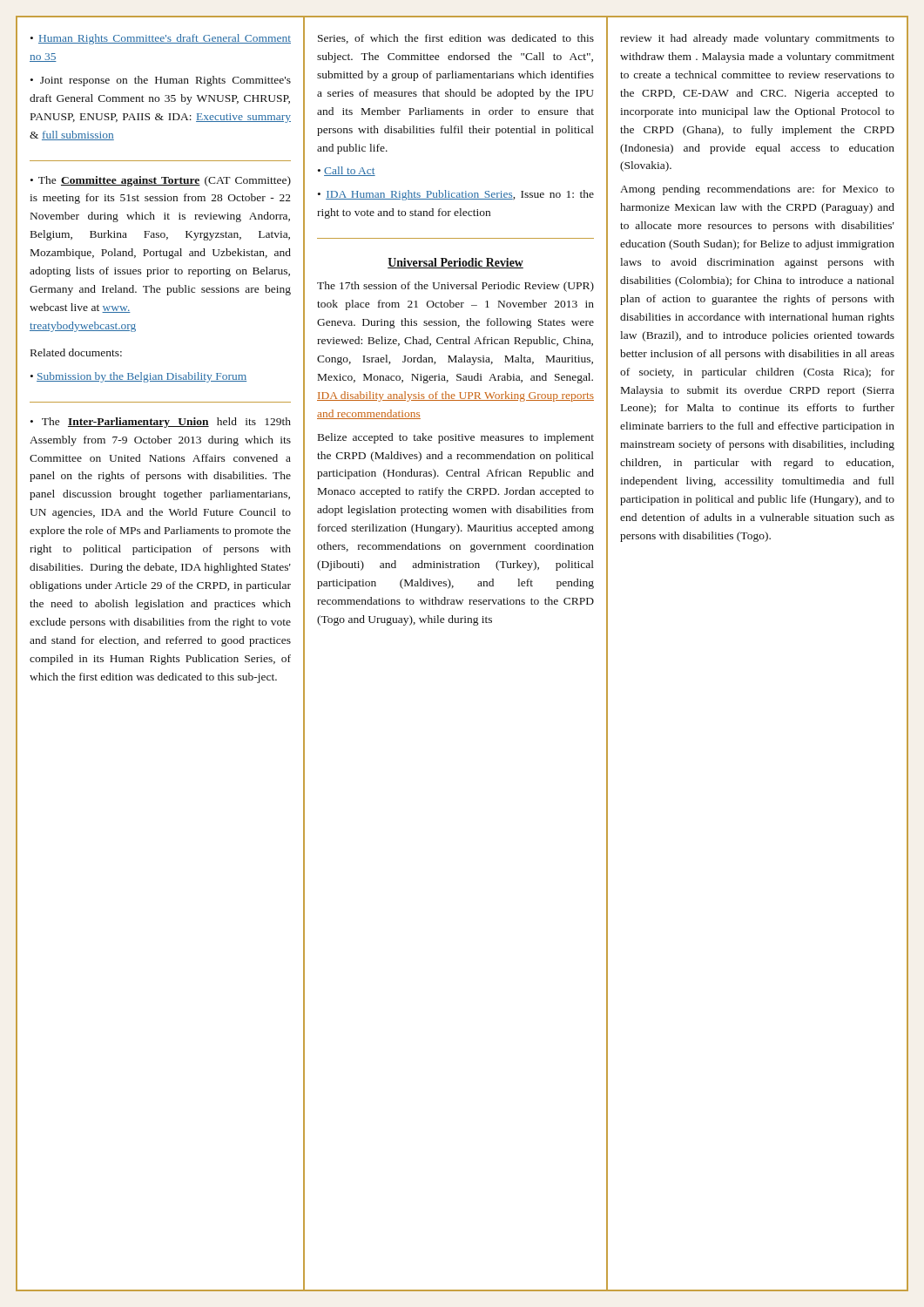The image size is (924, 1307).
Task: Locate the list item with the text "• The Committee against Torture"
Action: click(x=160, y=252)
